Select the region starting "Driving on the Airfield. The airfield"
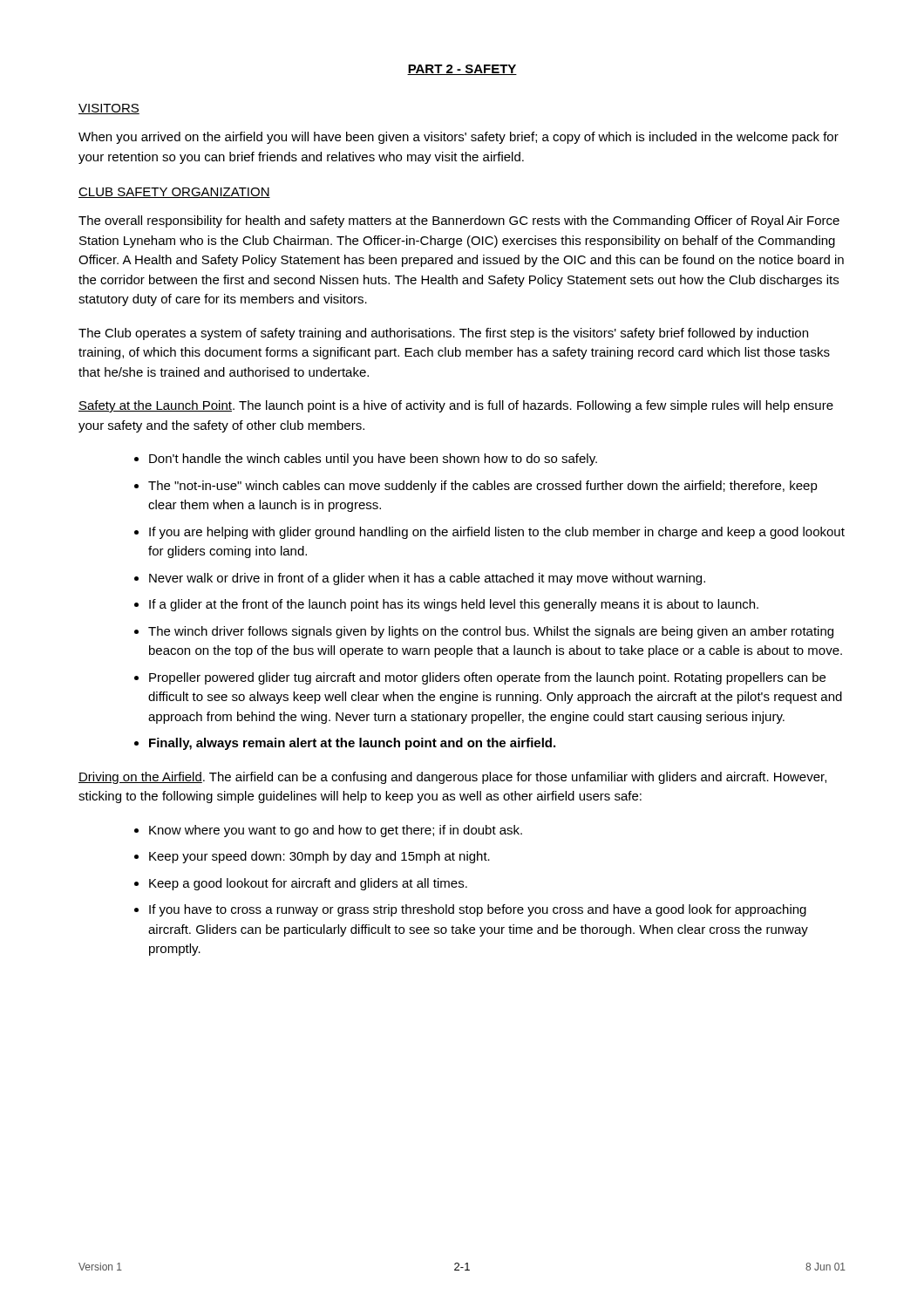924x1308 pixels. coord(453,786)
